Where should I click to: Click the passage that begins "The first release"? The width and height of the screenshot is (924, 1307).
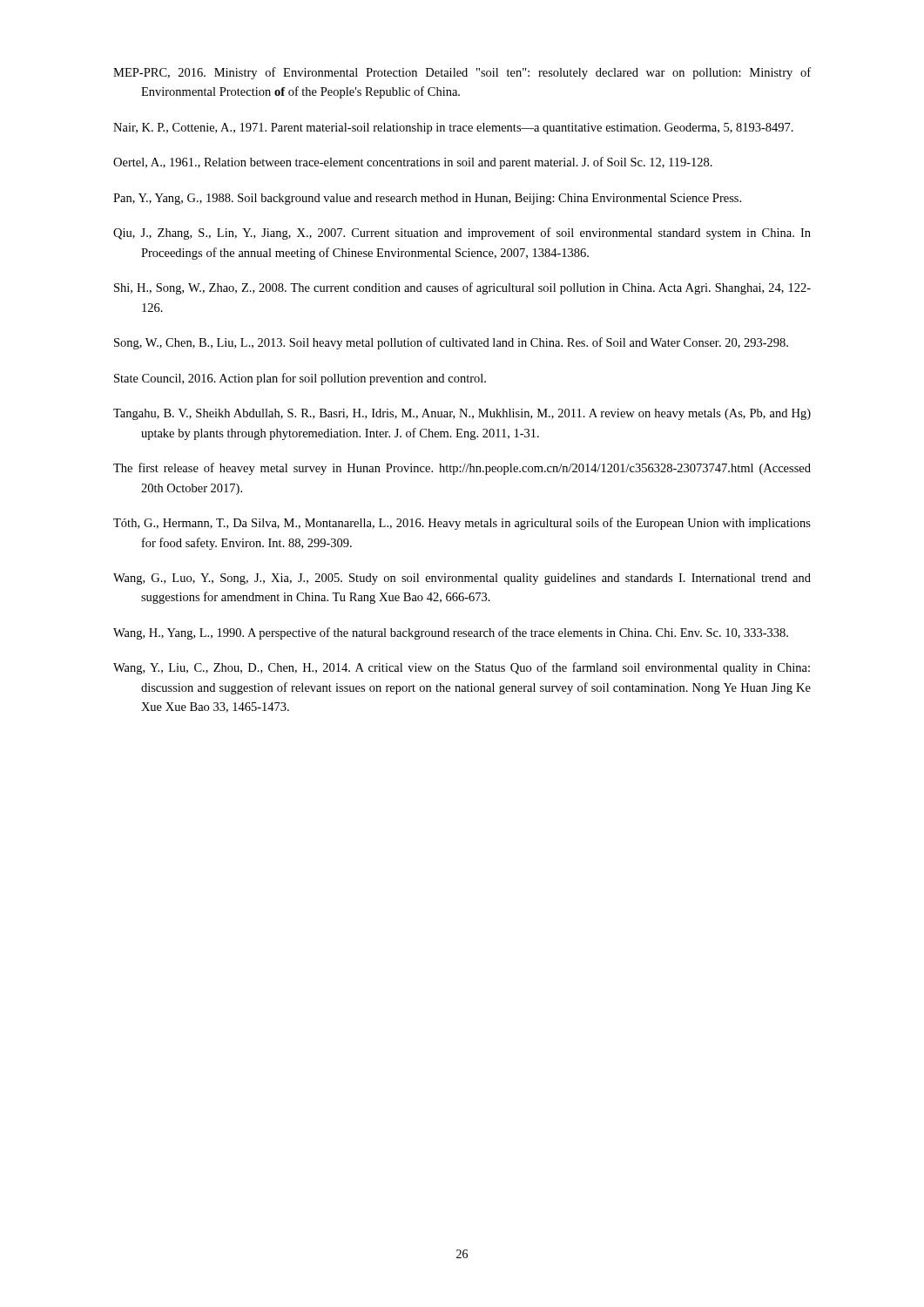(x=462, y=478)
